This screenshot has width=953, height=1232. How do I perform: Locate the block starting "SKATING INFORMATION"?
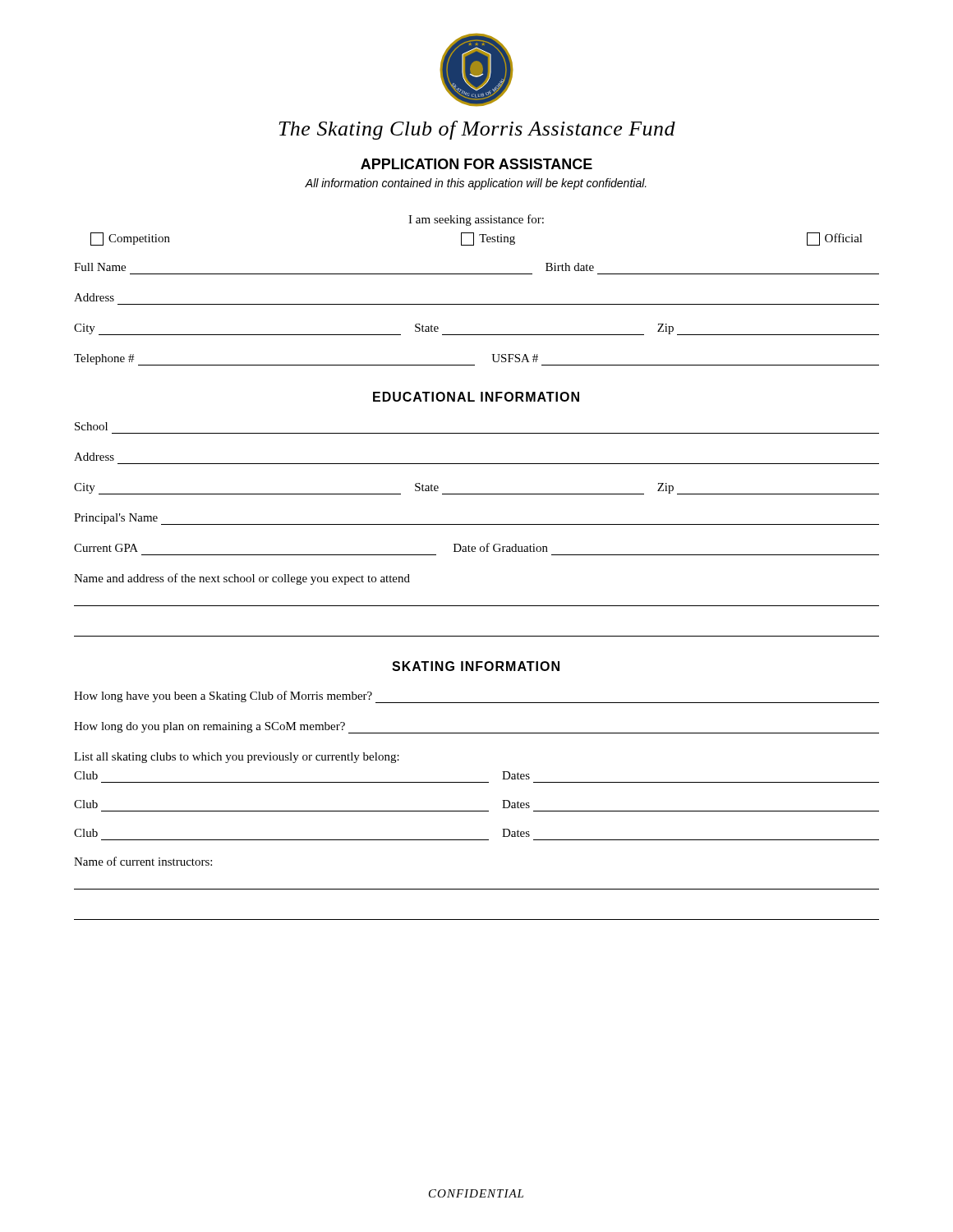(476, 667)
